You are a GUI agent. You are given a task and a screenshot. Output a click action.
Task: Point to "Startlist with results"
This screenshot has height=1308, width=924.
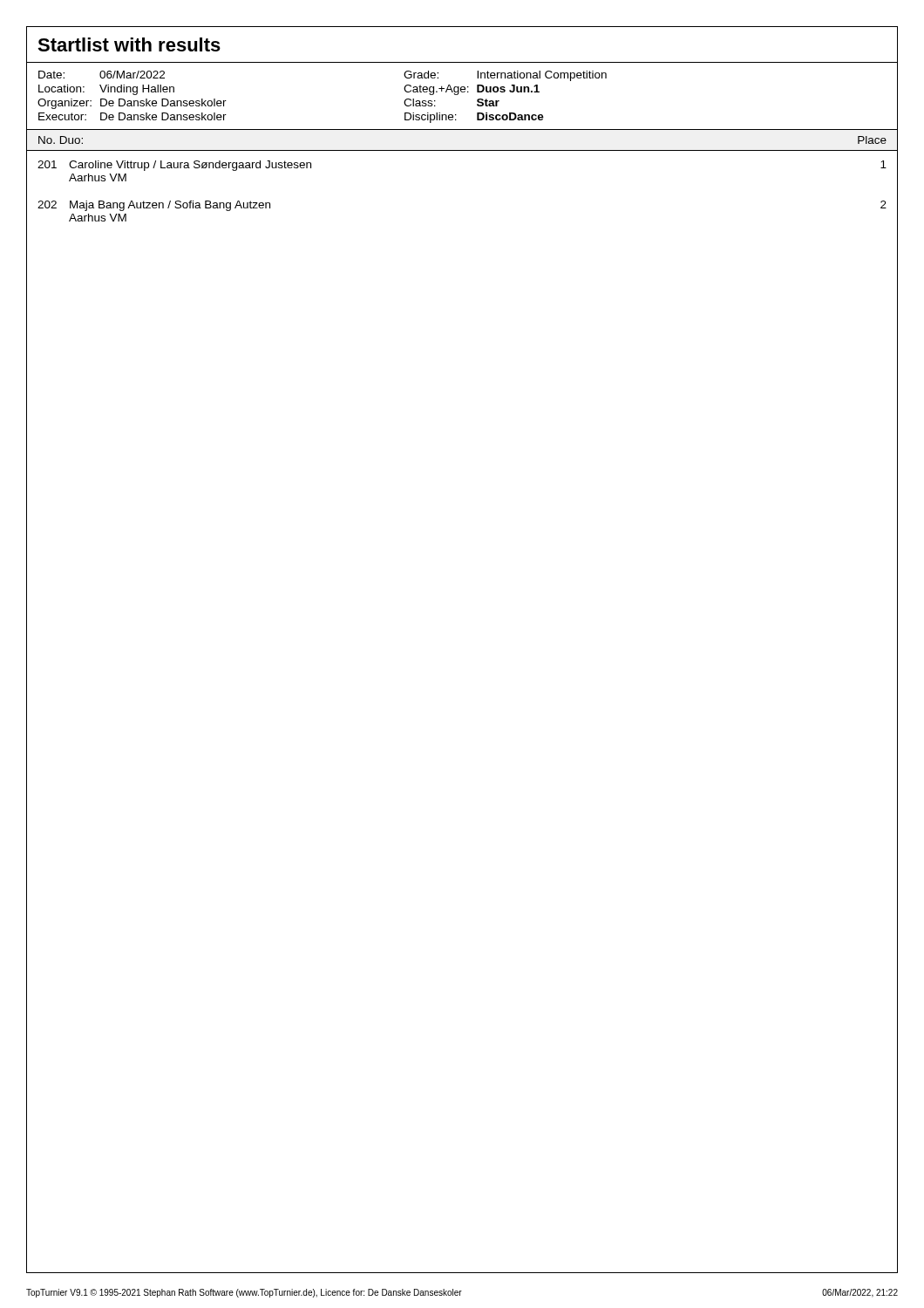pos(129,44)
